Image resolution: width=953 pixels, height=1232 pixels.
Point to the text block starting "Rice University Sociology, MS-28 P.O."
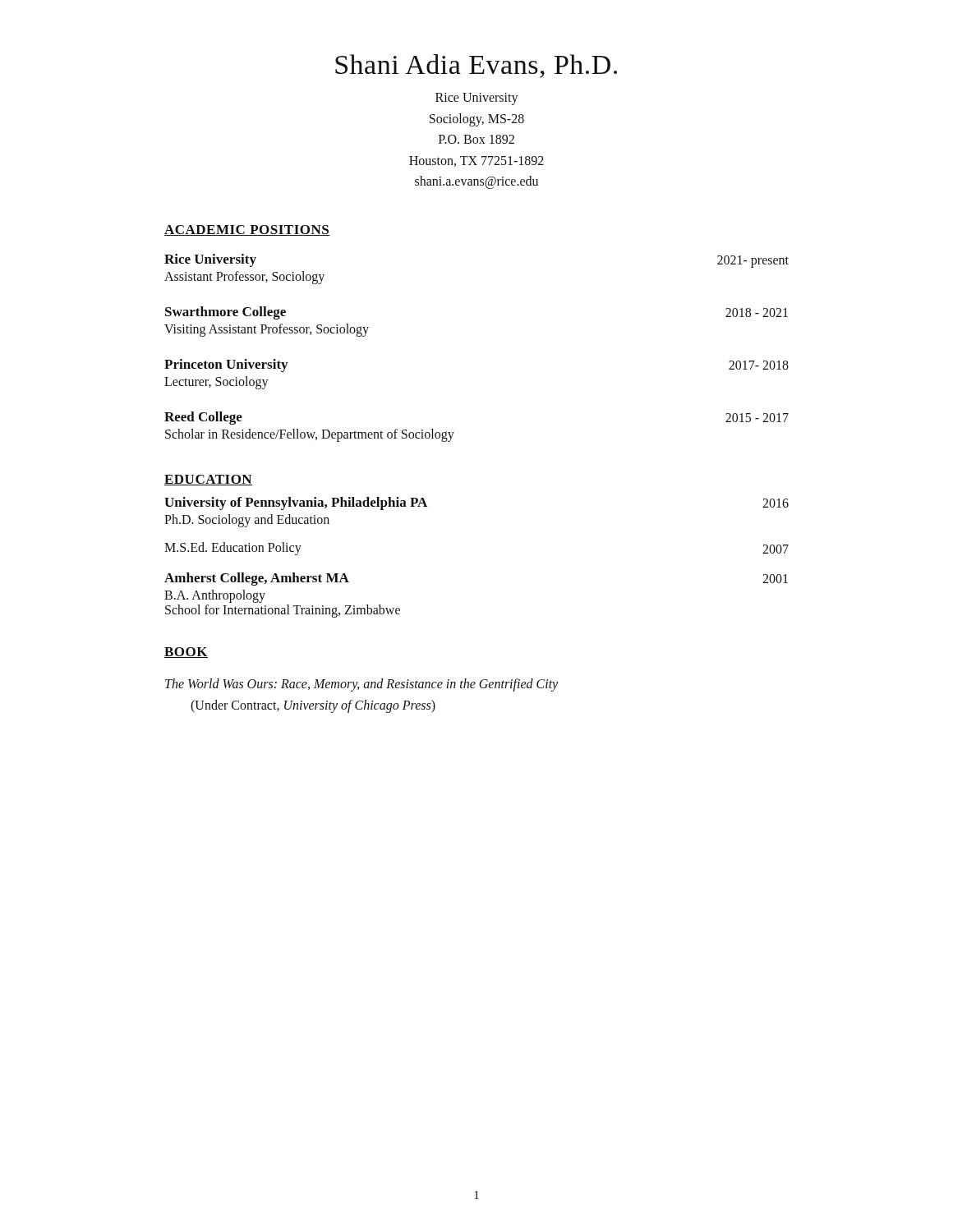476,139
